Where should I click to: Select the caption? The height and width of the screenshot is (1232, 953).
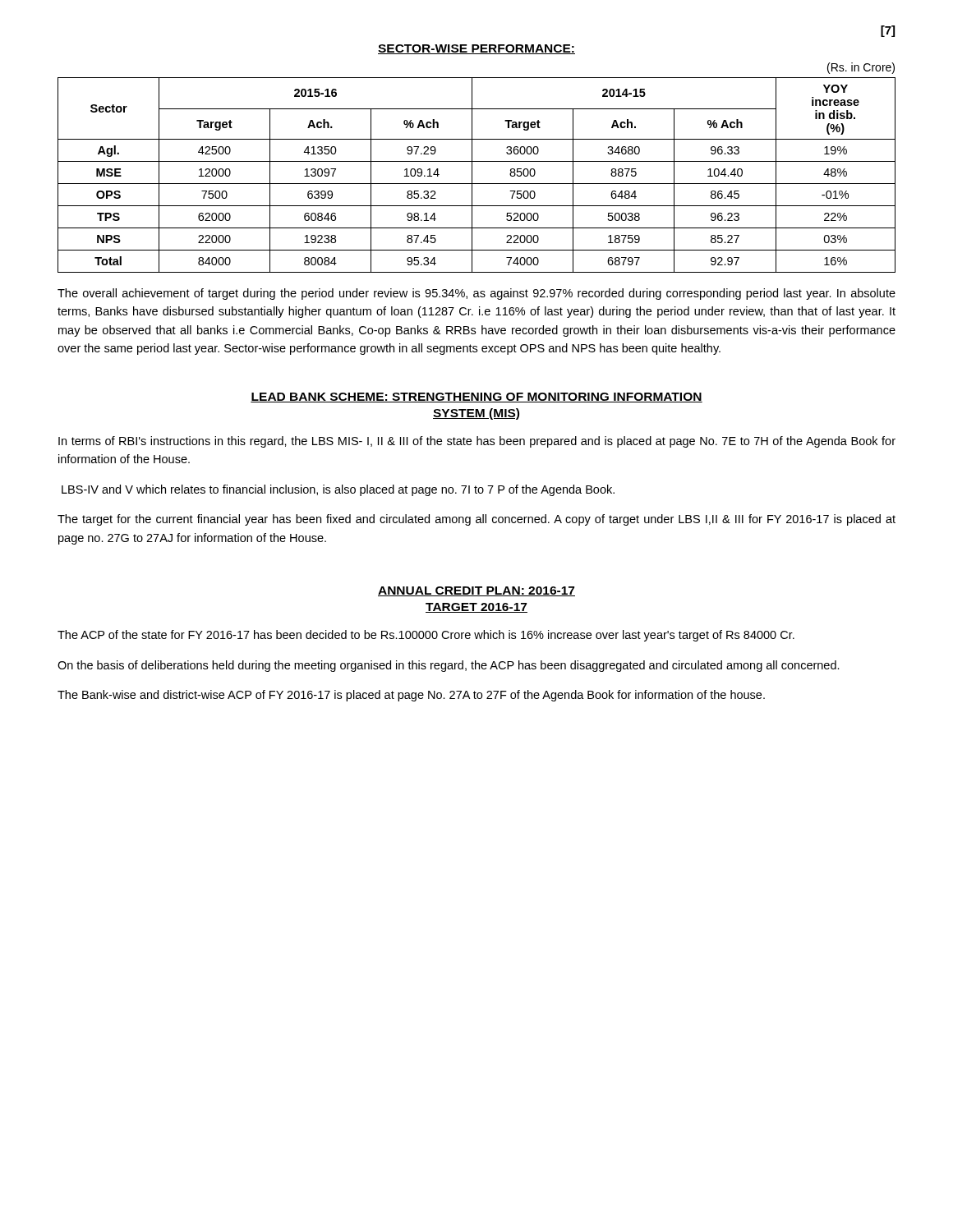click(861, 67)
